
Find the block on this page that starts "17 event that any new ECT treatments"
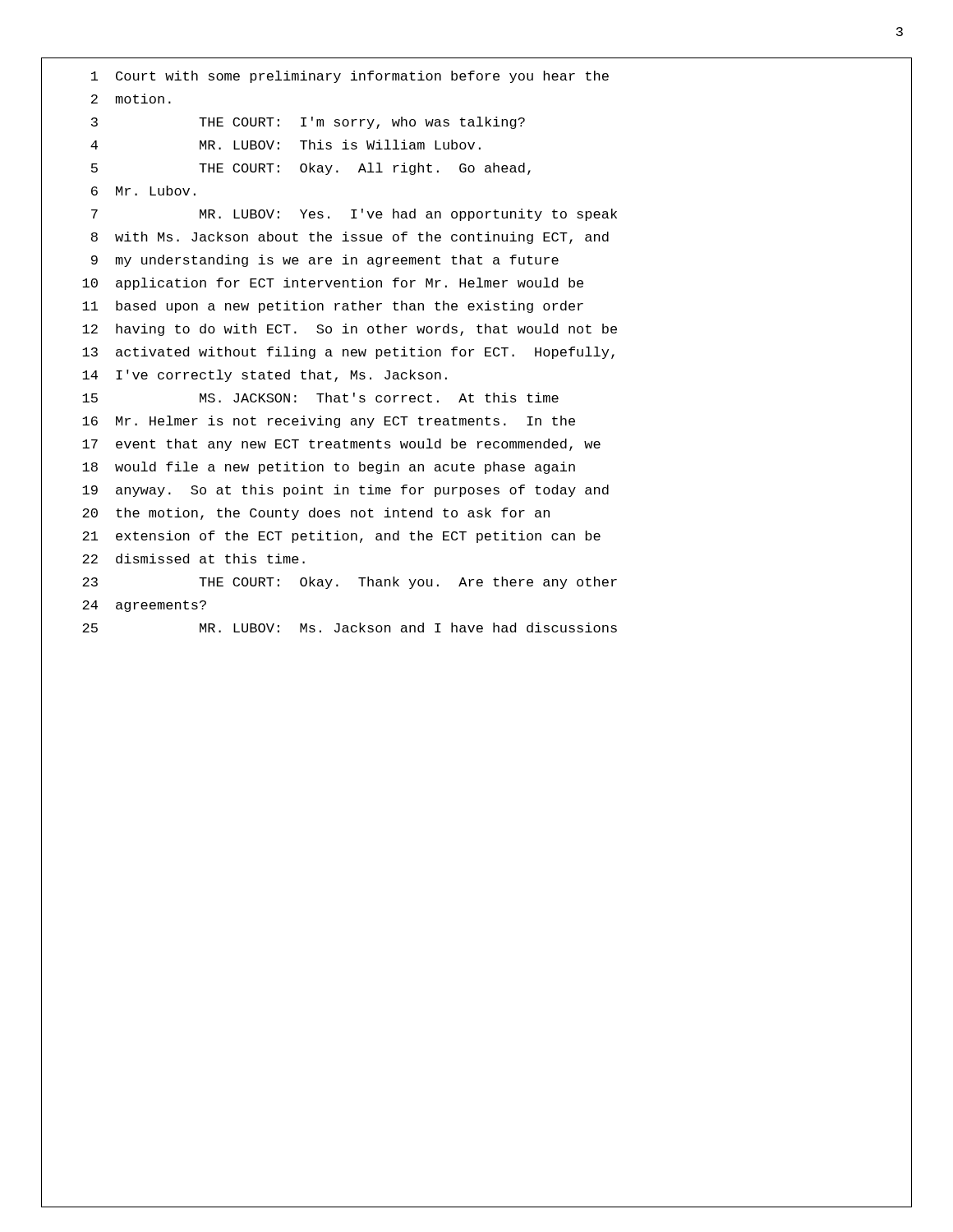[476, 445]
